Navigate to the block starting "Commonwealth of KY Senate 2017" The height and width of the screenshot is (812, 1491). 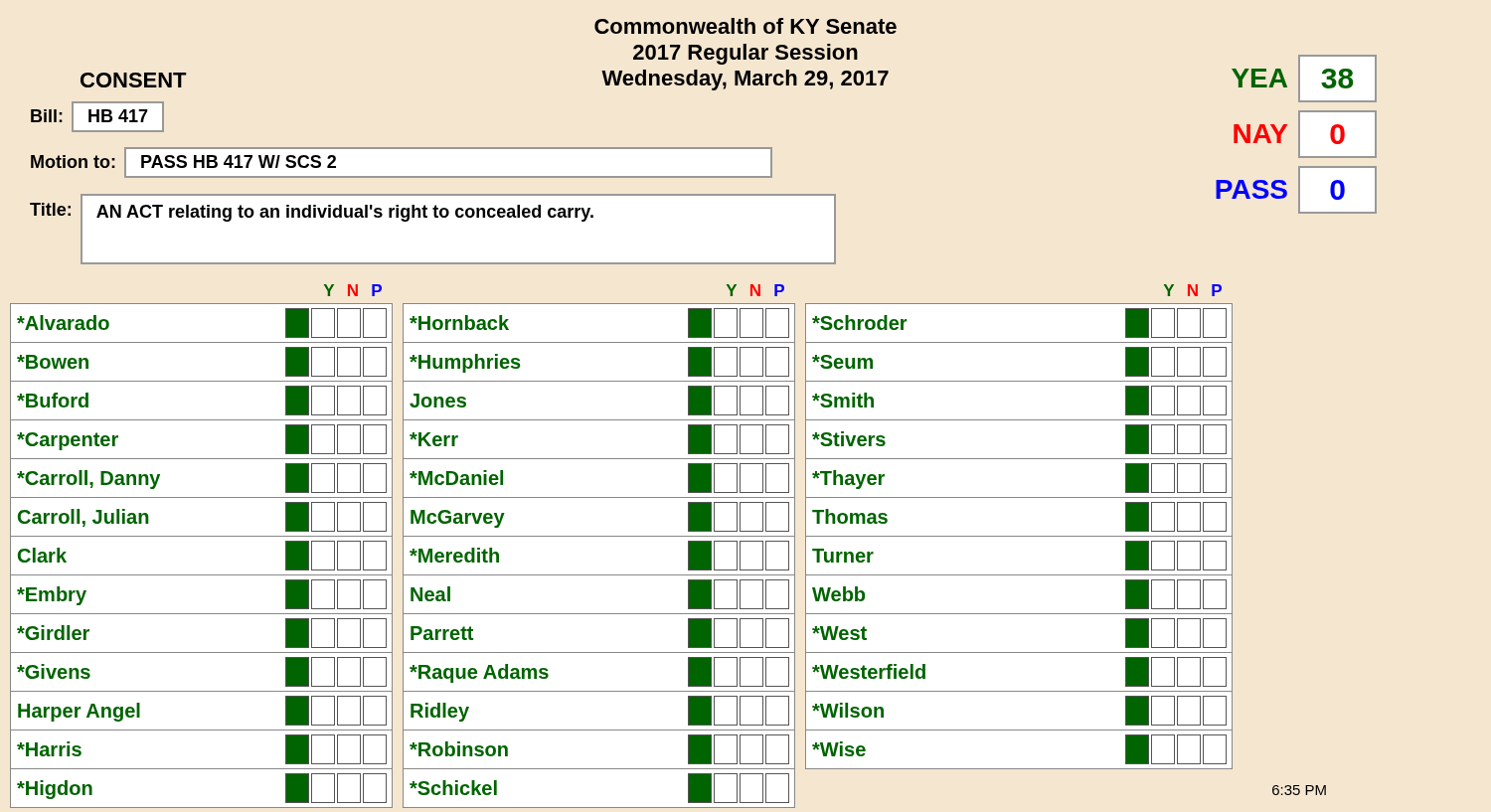[x=746, y=53]
